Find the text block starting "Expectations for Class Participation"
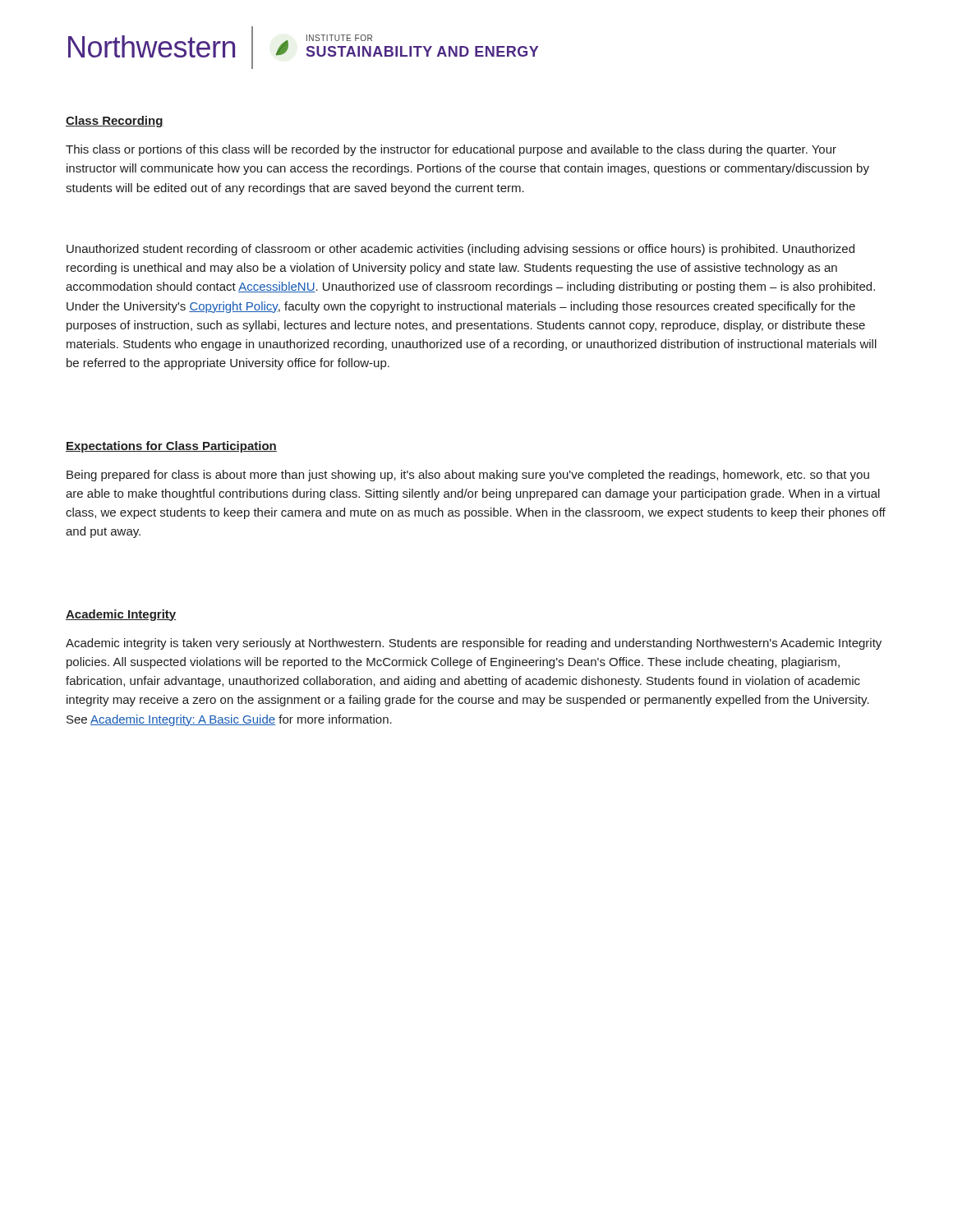 coord(171,447)
